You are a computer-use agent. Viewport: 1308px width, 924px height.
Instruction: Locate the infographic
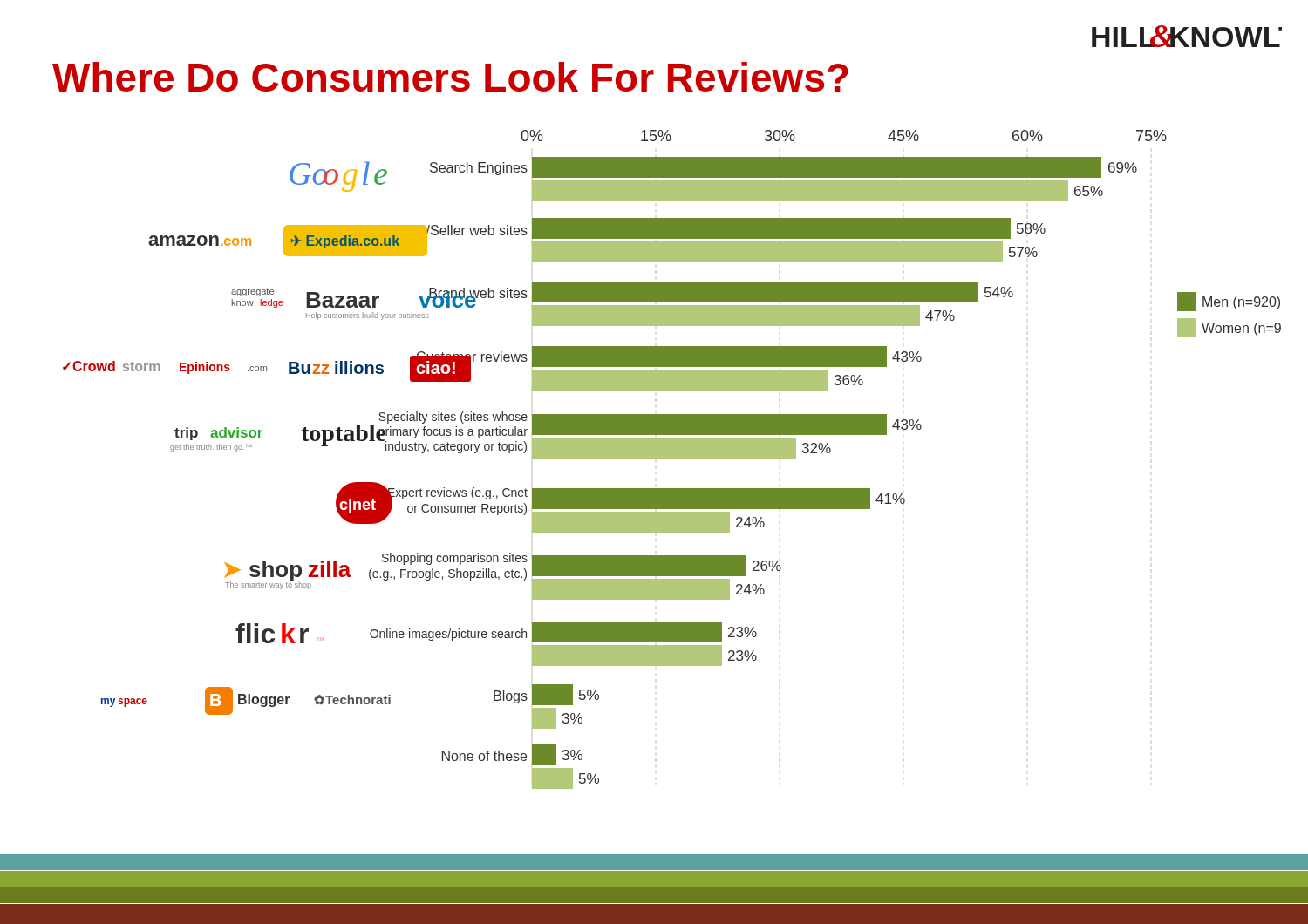(654, 889)
